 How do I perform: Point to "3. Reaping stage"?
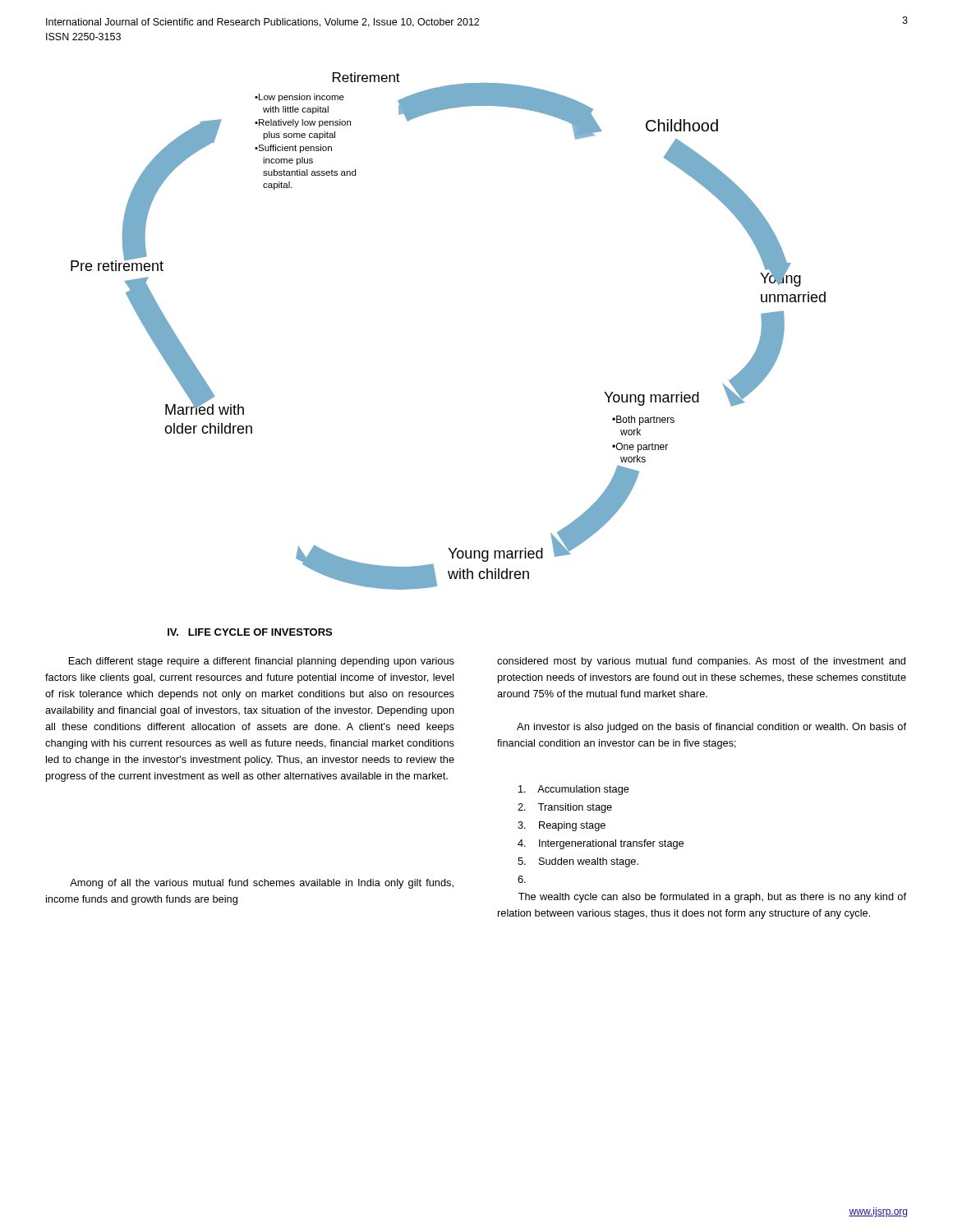(562, 825)
